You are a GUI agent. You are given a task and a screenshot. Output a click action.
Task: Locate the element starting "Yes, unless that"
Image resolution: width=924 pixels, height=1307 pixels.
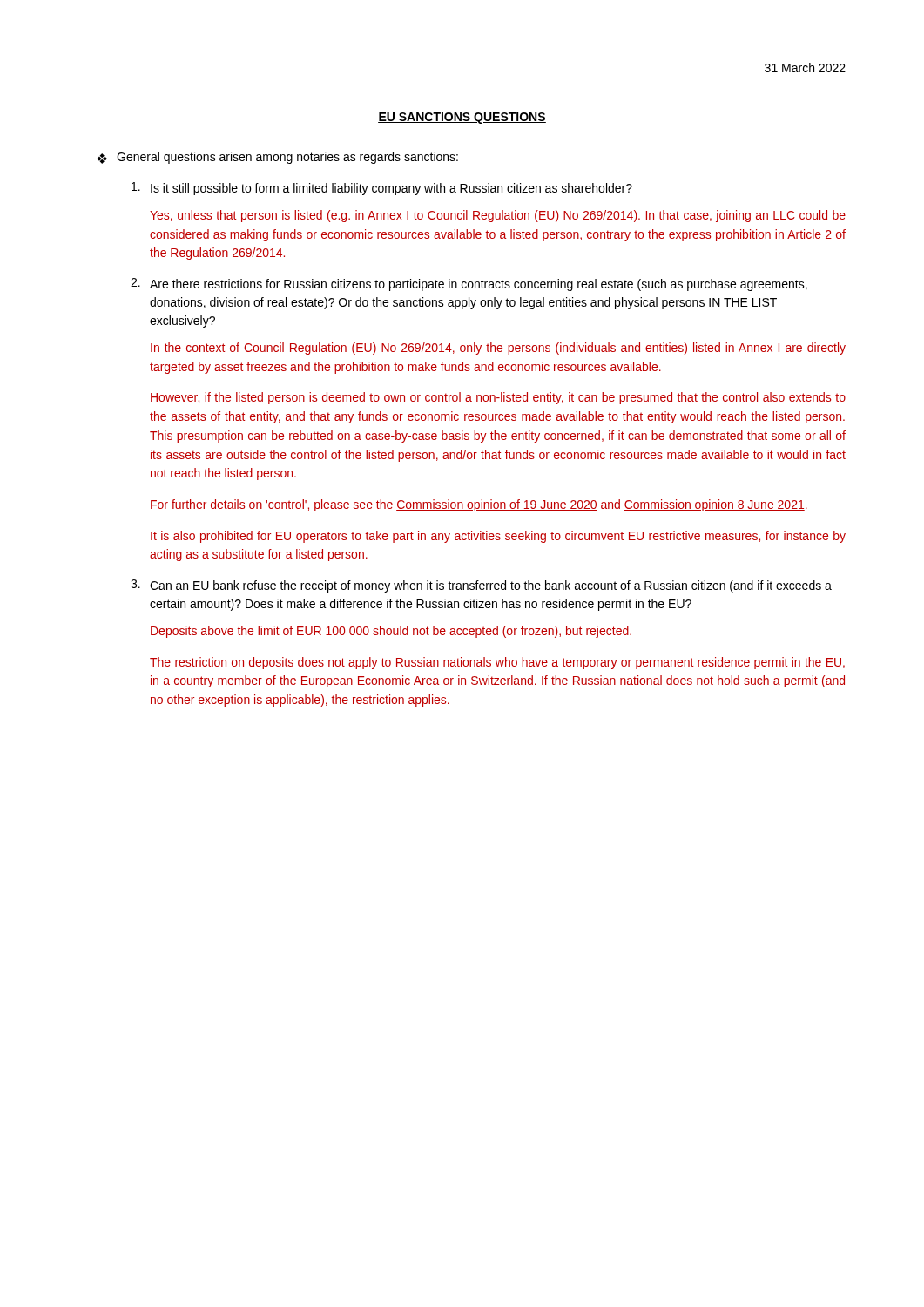pyautogui.click(x=498, y=234)
